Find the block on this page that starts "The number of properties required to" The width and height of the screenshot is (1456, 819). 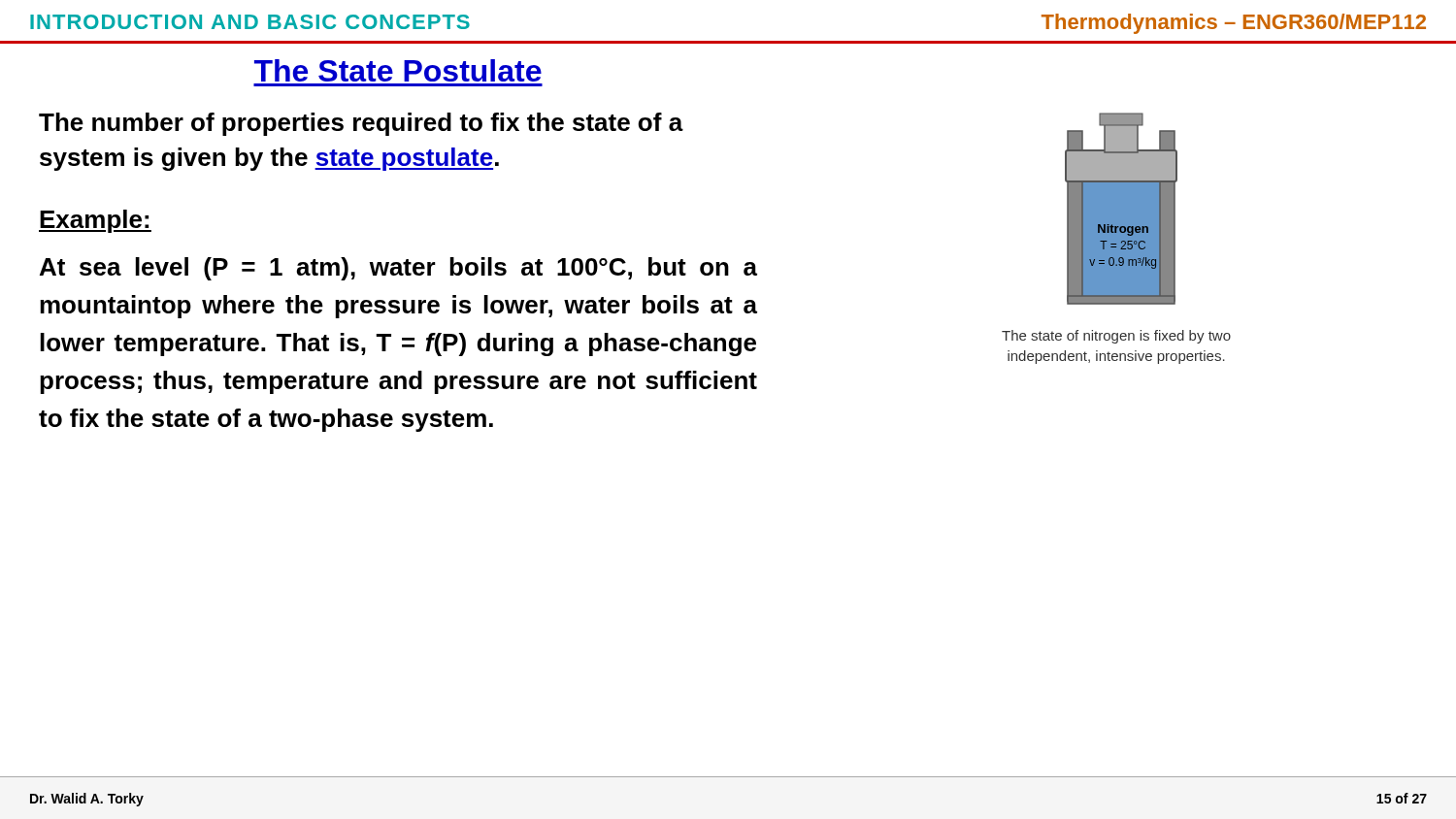click(361, 140)
